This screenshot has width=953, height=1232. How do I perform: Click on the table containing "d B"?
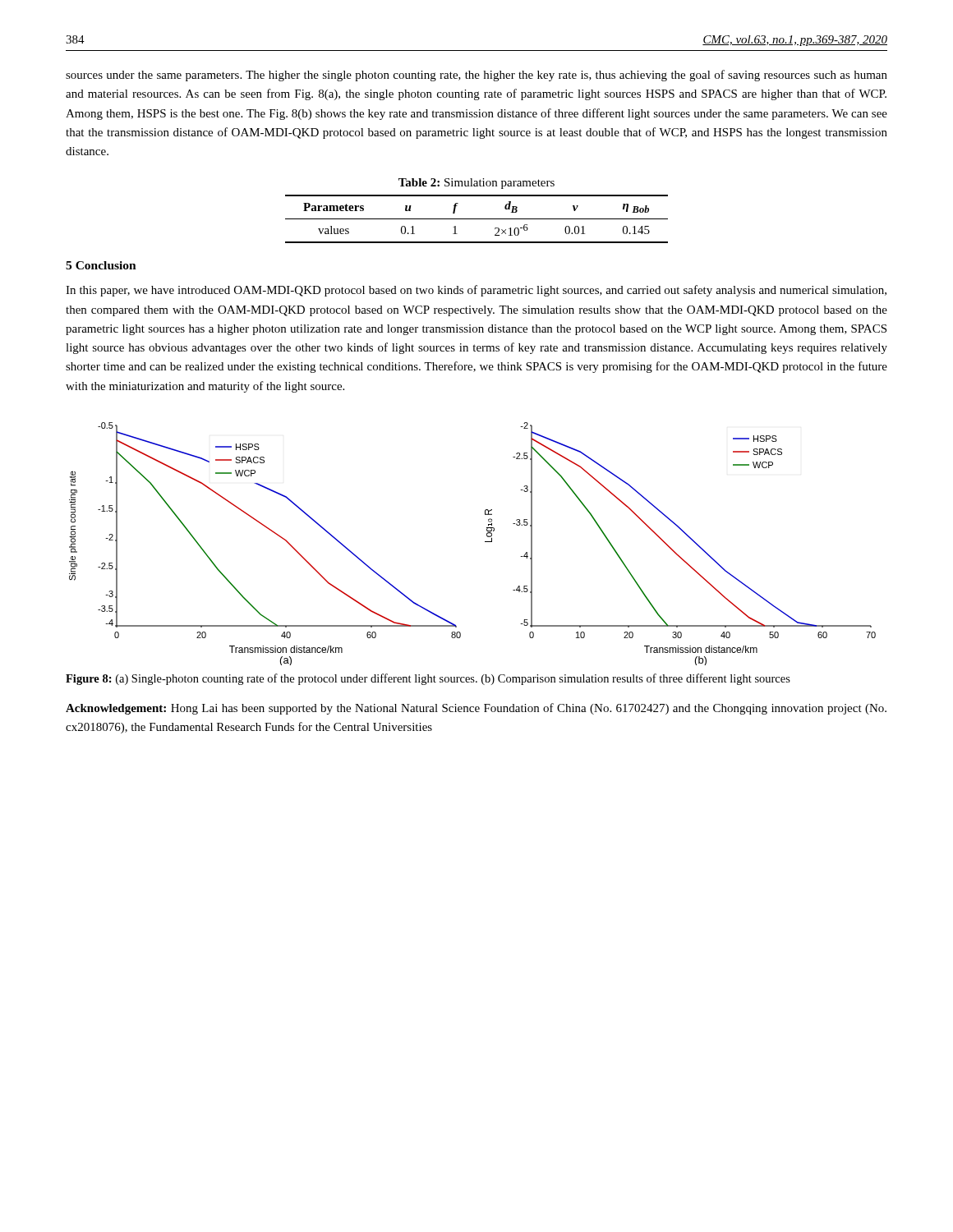(476, 219)
